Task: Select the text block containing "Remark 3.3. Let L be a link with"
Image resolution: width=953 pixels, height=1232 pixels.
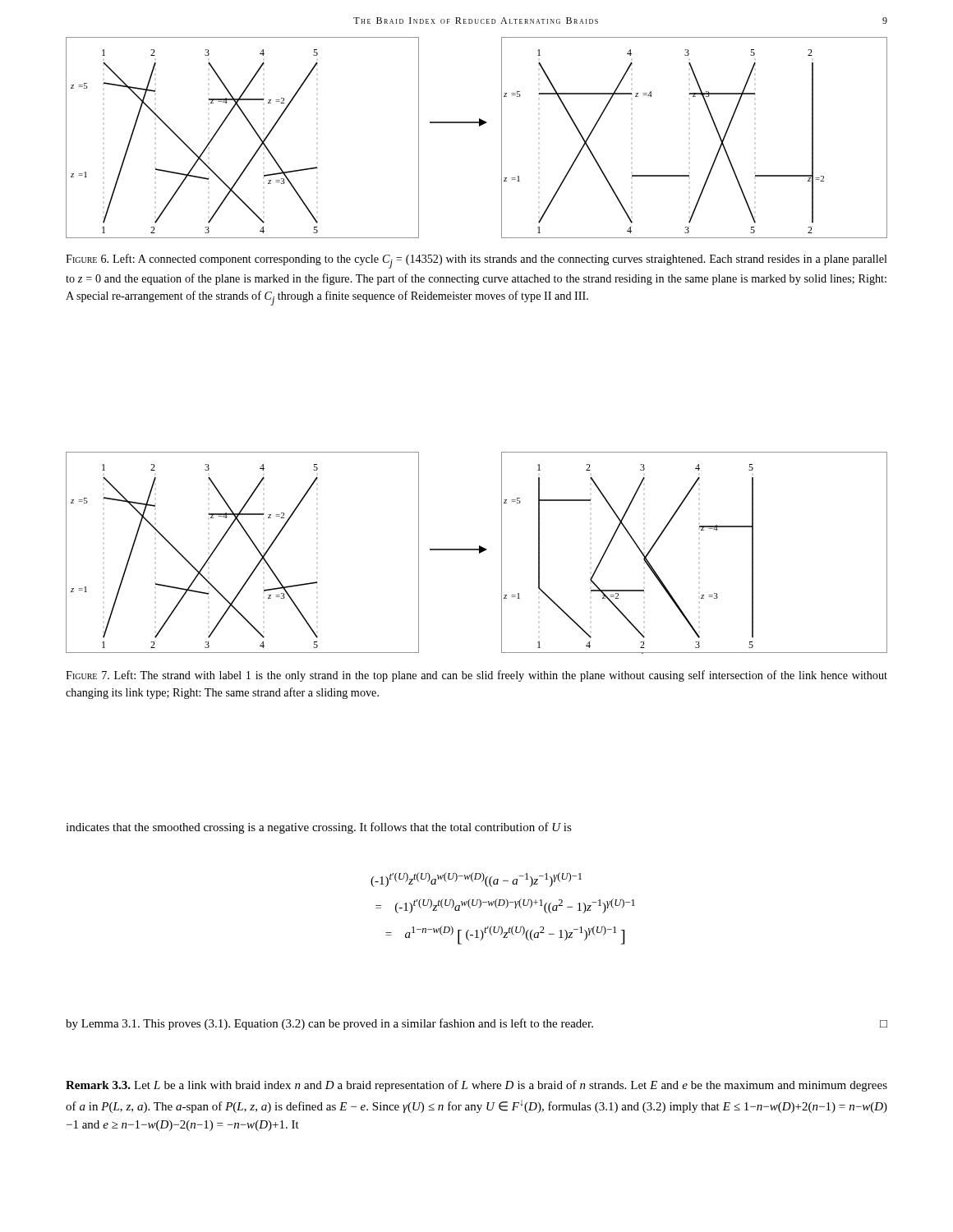Action: (x=476, y=1105)
